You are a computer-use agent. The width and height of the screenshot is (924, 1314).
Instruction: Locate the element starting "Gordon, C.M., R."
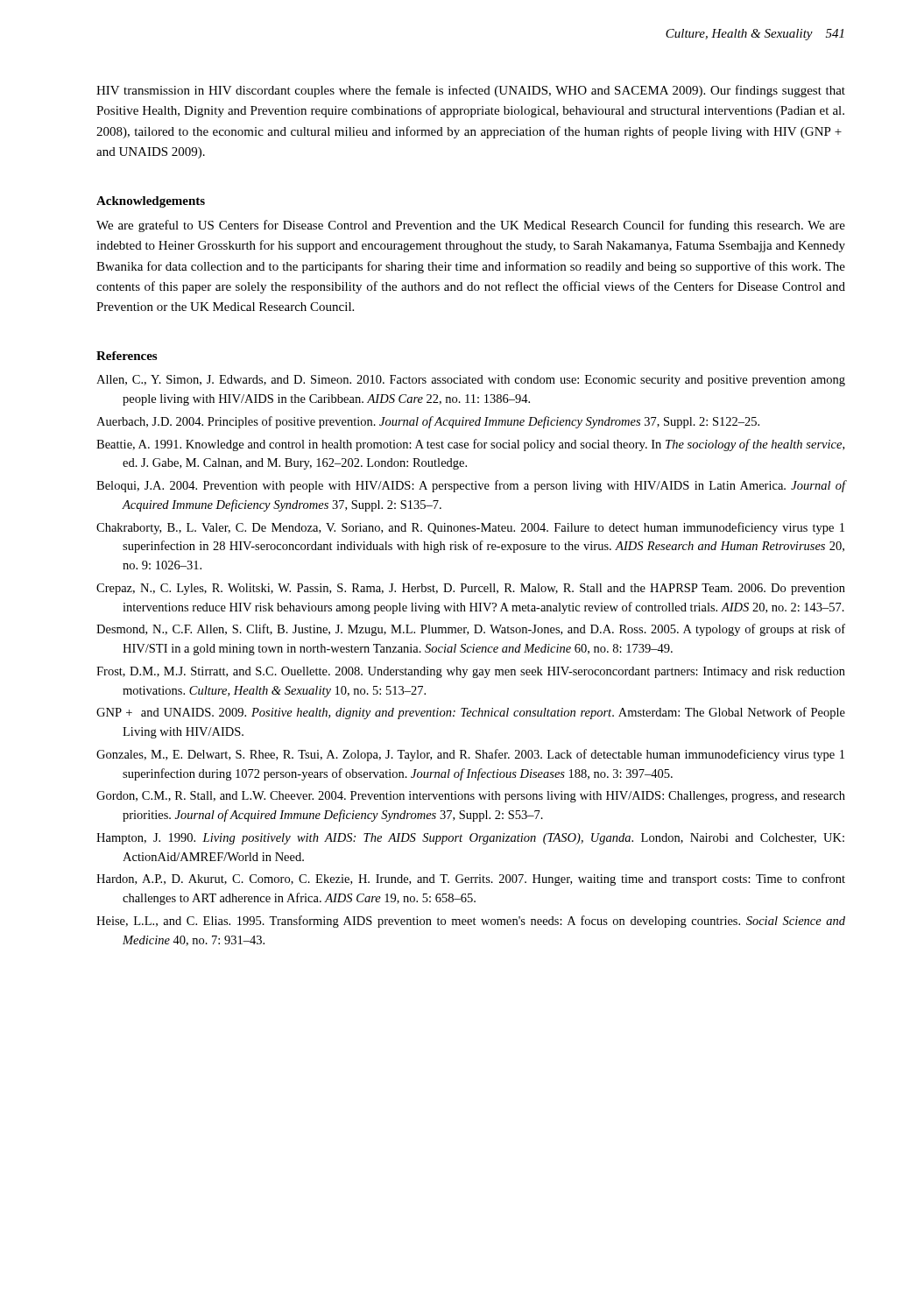click(x=471, y=805)
